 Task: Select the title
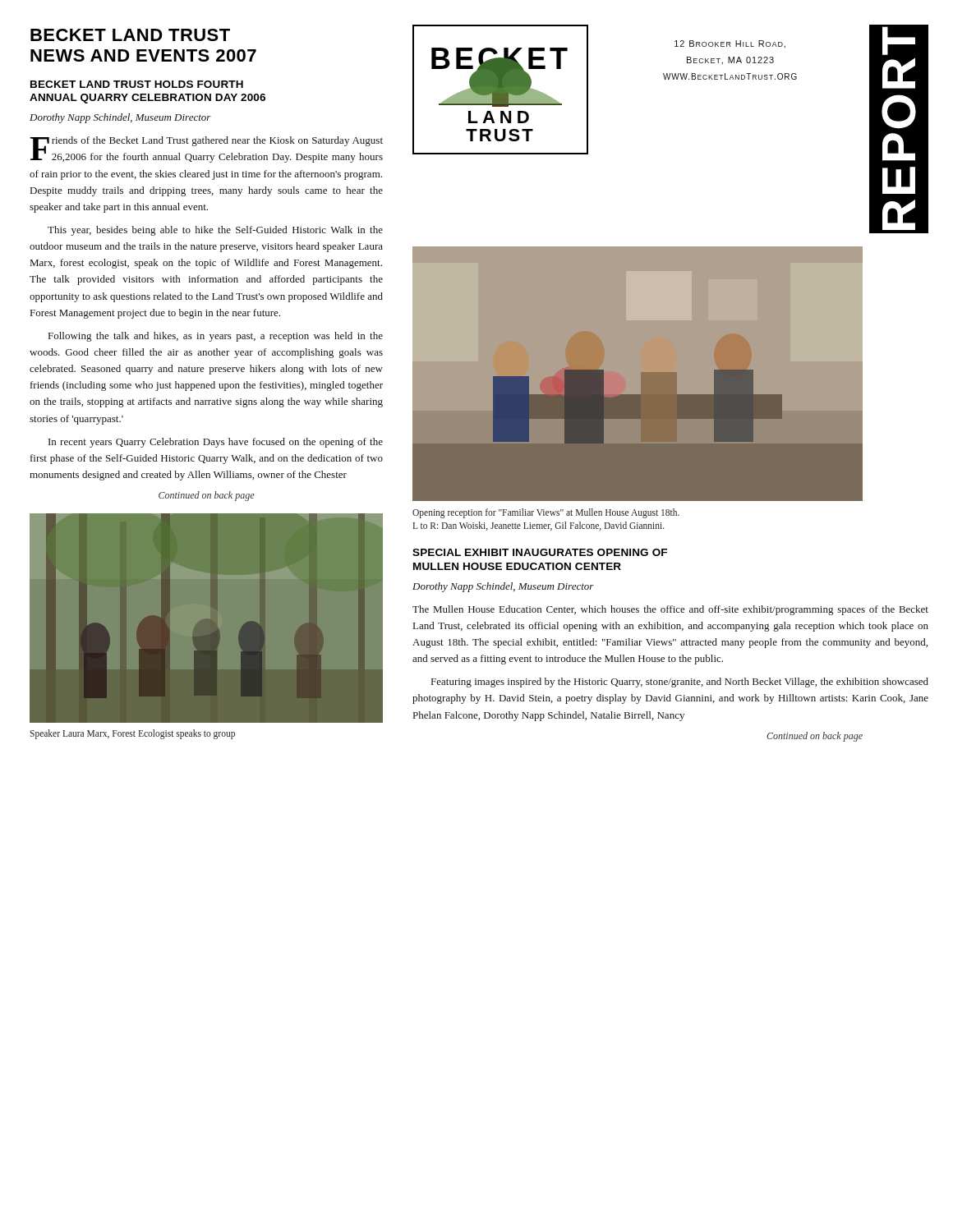(143, 45)
